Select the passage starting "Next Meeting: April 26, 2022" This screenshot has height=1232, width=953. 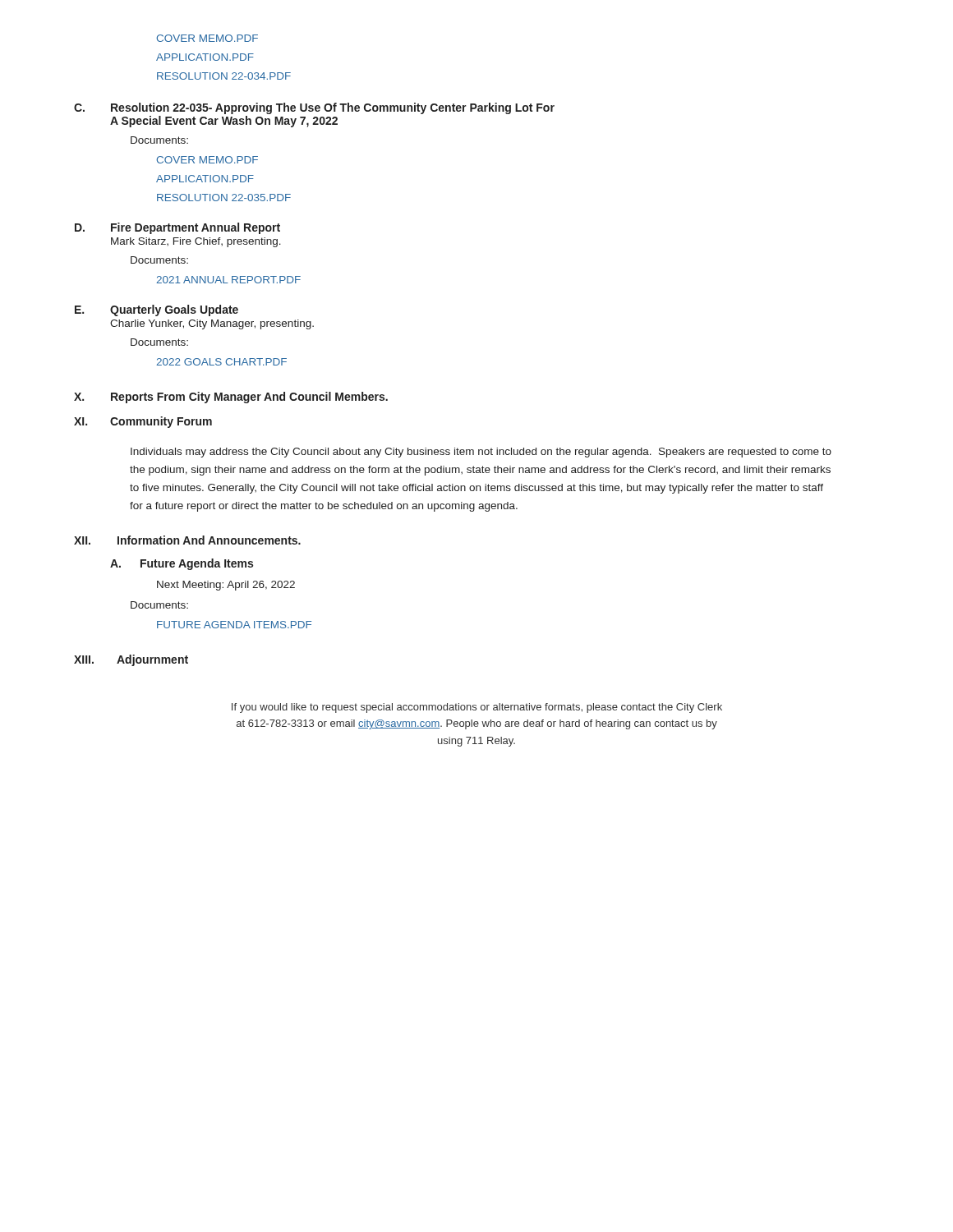click(x=226, y=584)
